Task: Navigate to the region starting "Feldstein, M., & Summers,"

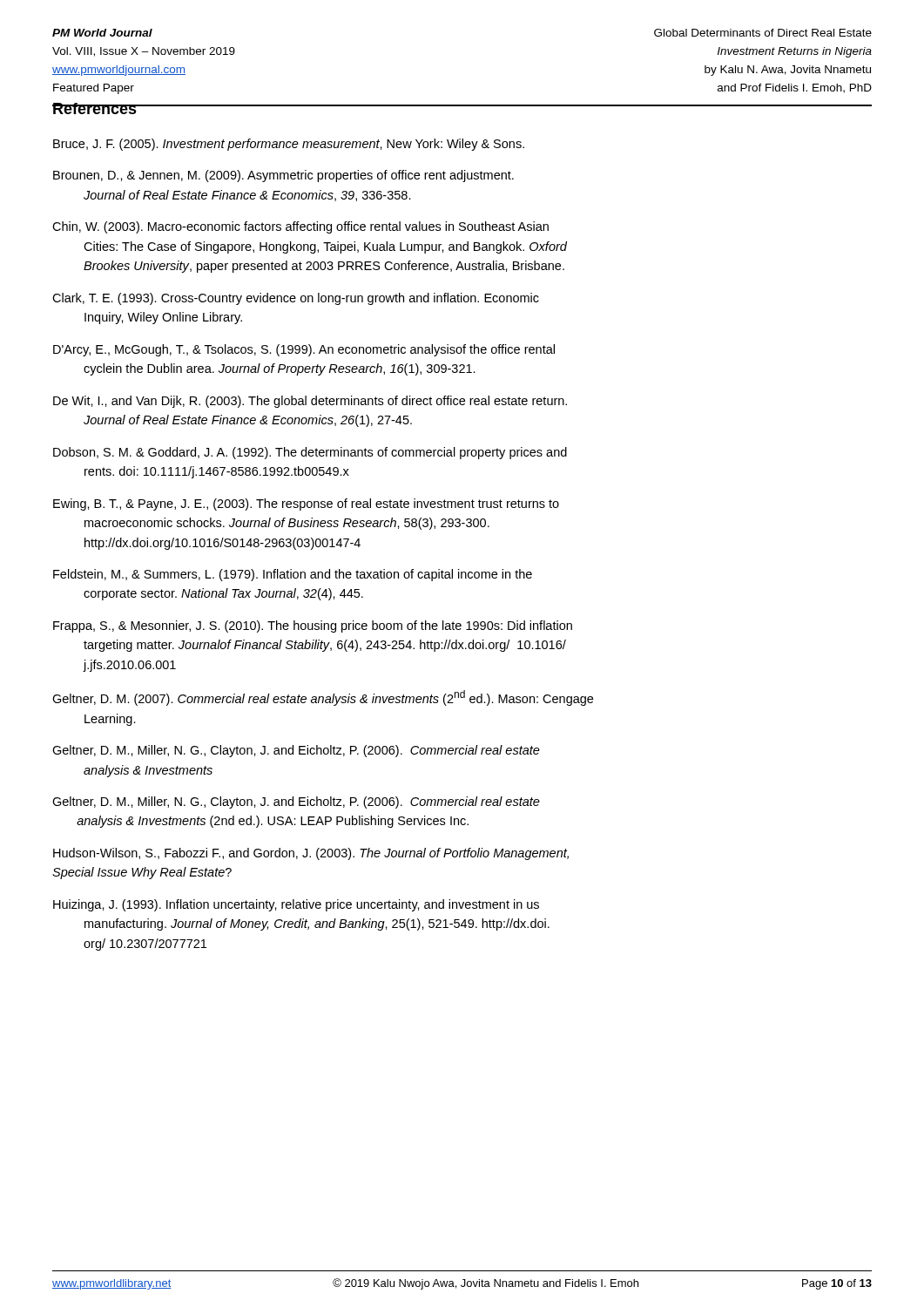Action: click(462, 584)
